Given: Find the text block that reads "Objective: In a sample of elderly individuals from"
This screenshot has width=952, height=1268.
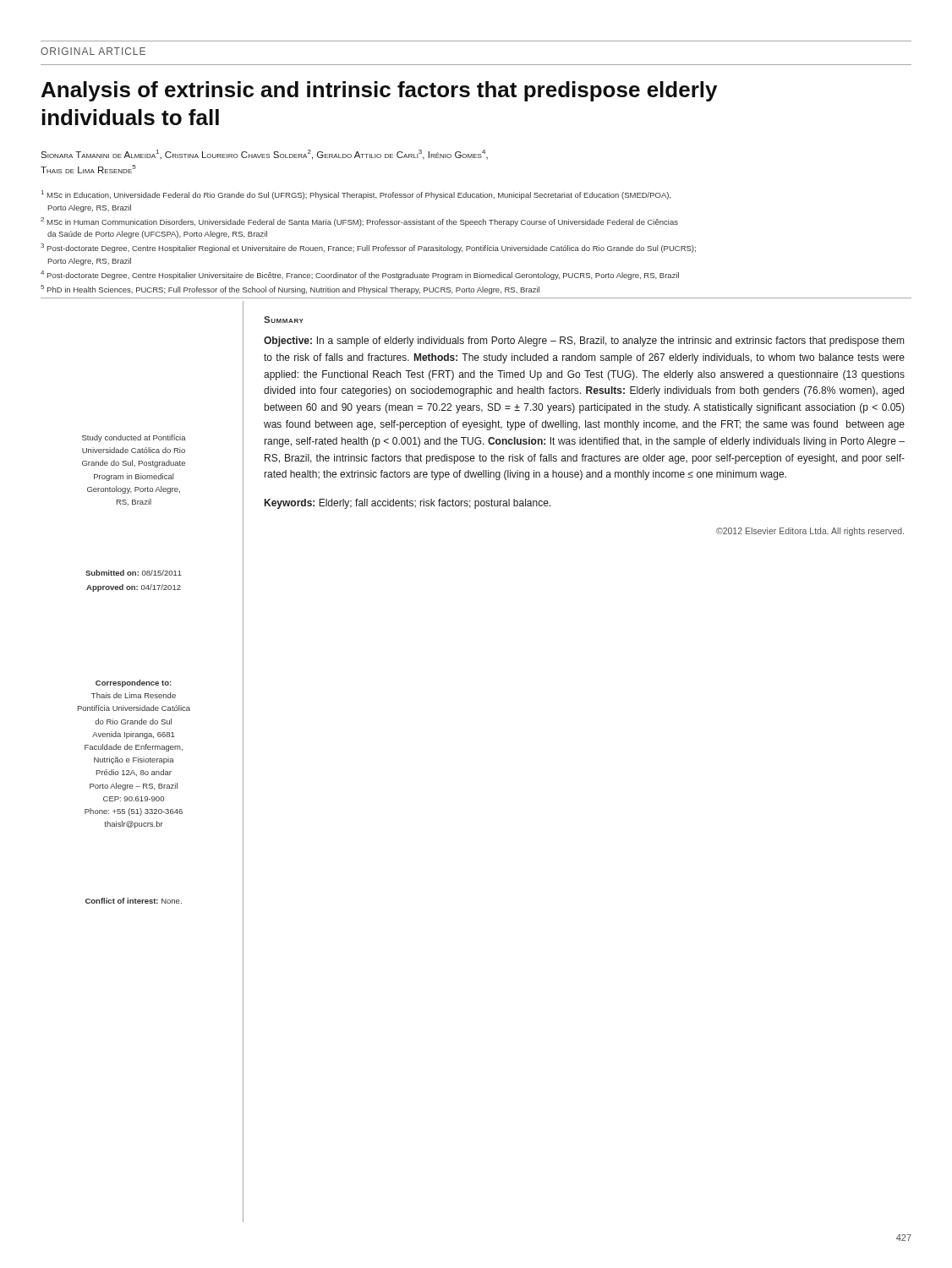Looking at the screenshot, I should (x=584, y=408).
